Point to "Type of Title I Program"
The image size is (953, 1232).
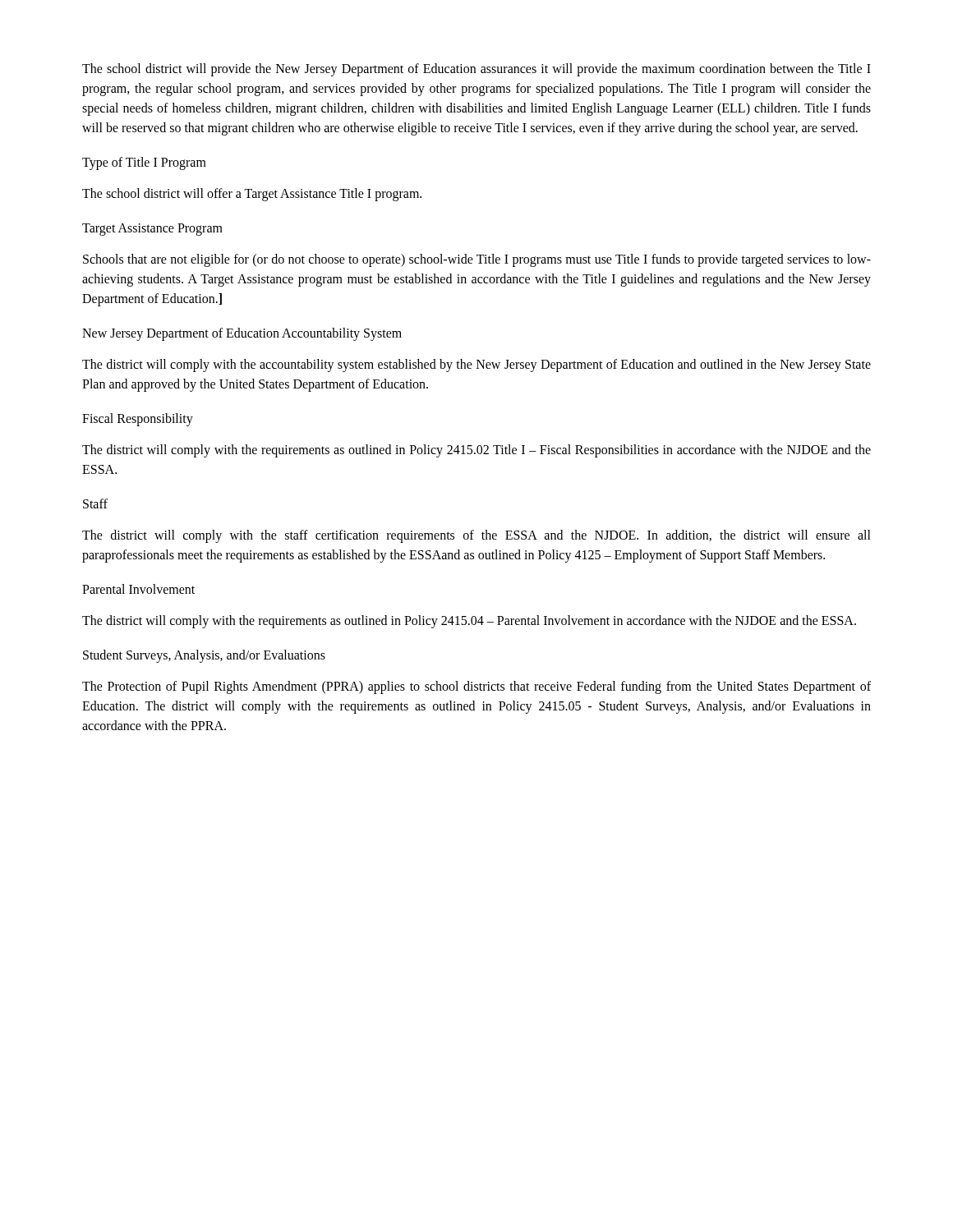(x=144, y=162)
